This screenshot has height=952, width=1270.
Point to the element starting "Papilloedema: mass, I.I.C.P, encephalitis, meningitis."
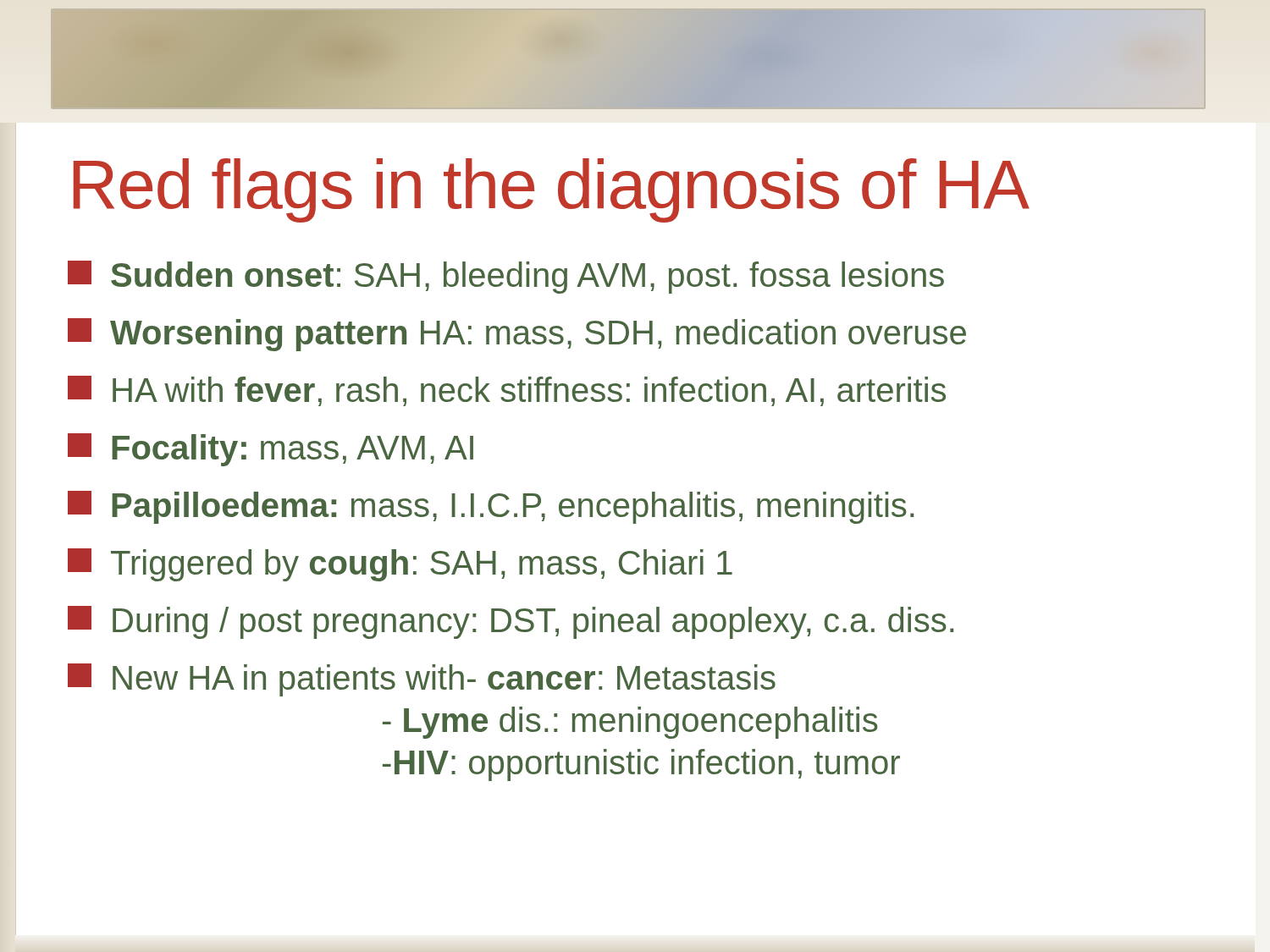click(x=492, y=505)
